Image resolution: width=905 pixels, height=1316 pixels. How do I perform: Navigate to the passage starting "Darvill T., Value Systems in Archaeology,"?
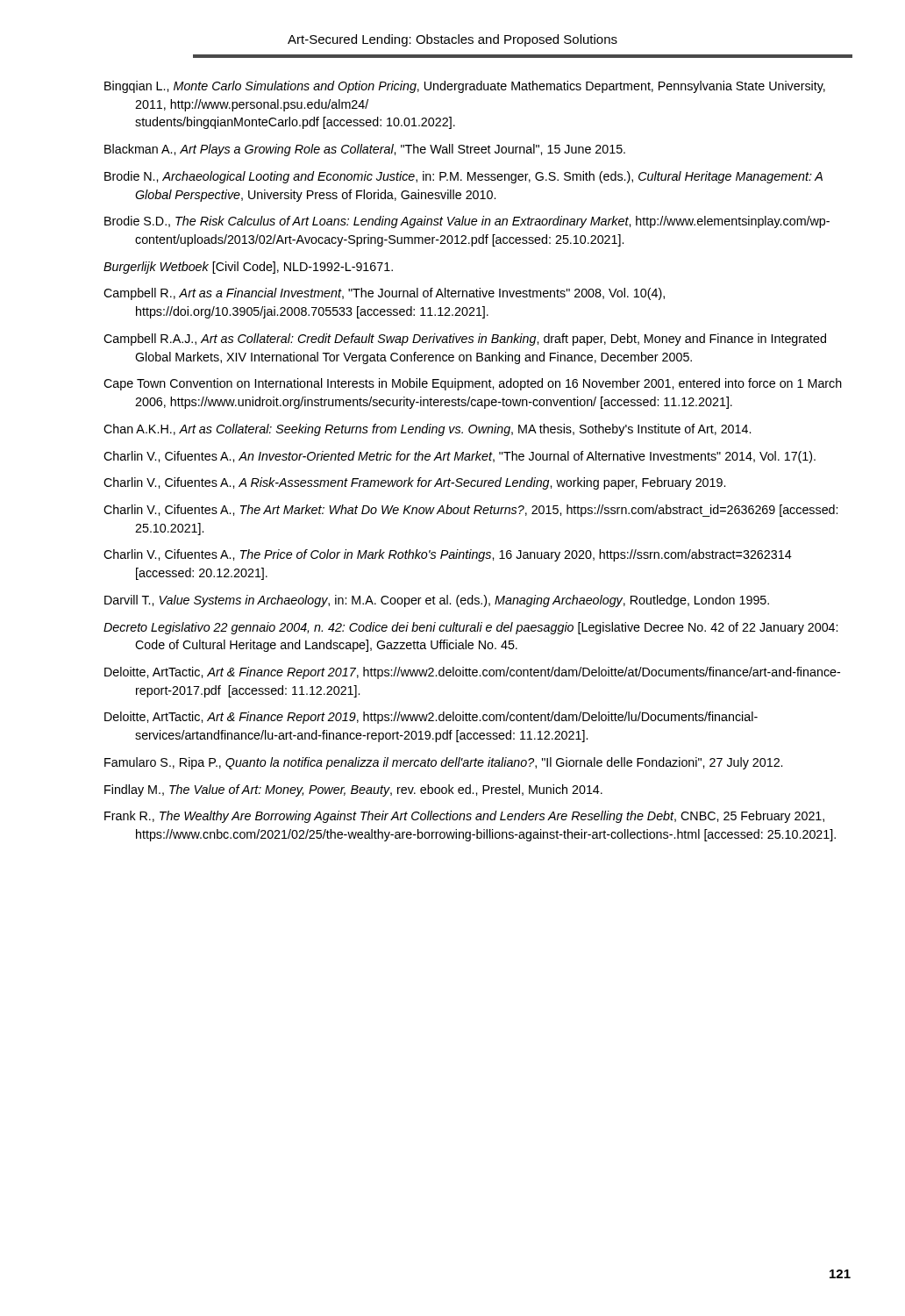437,600
